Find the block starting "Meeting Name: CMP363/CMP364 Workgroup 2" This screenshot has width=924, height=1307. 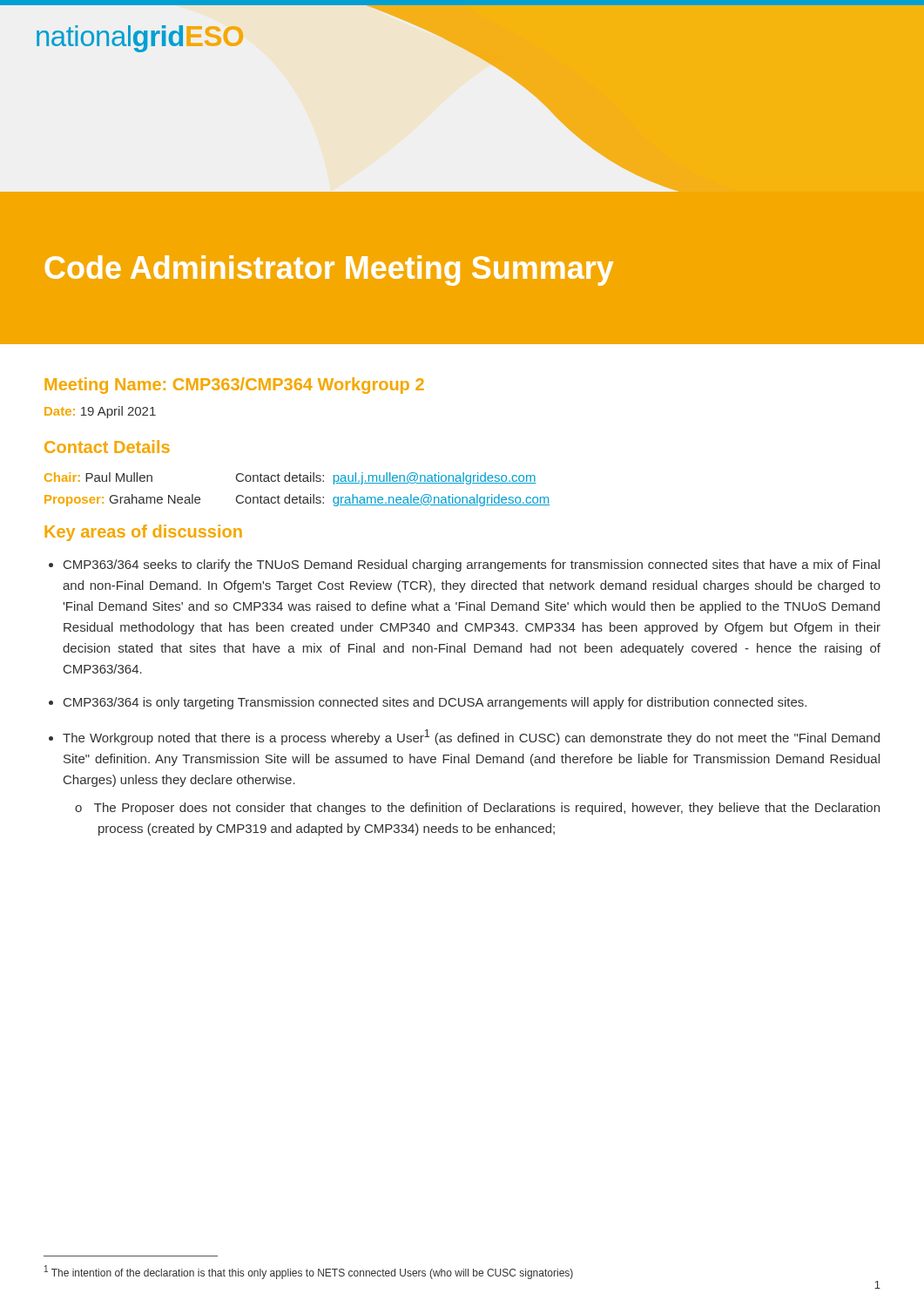click(234, 384)
